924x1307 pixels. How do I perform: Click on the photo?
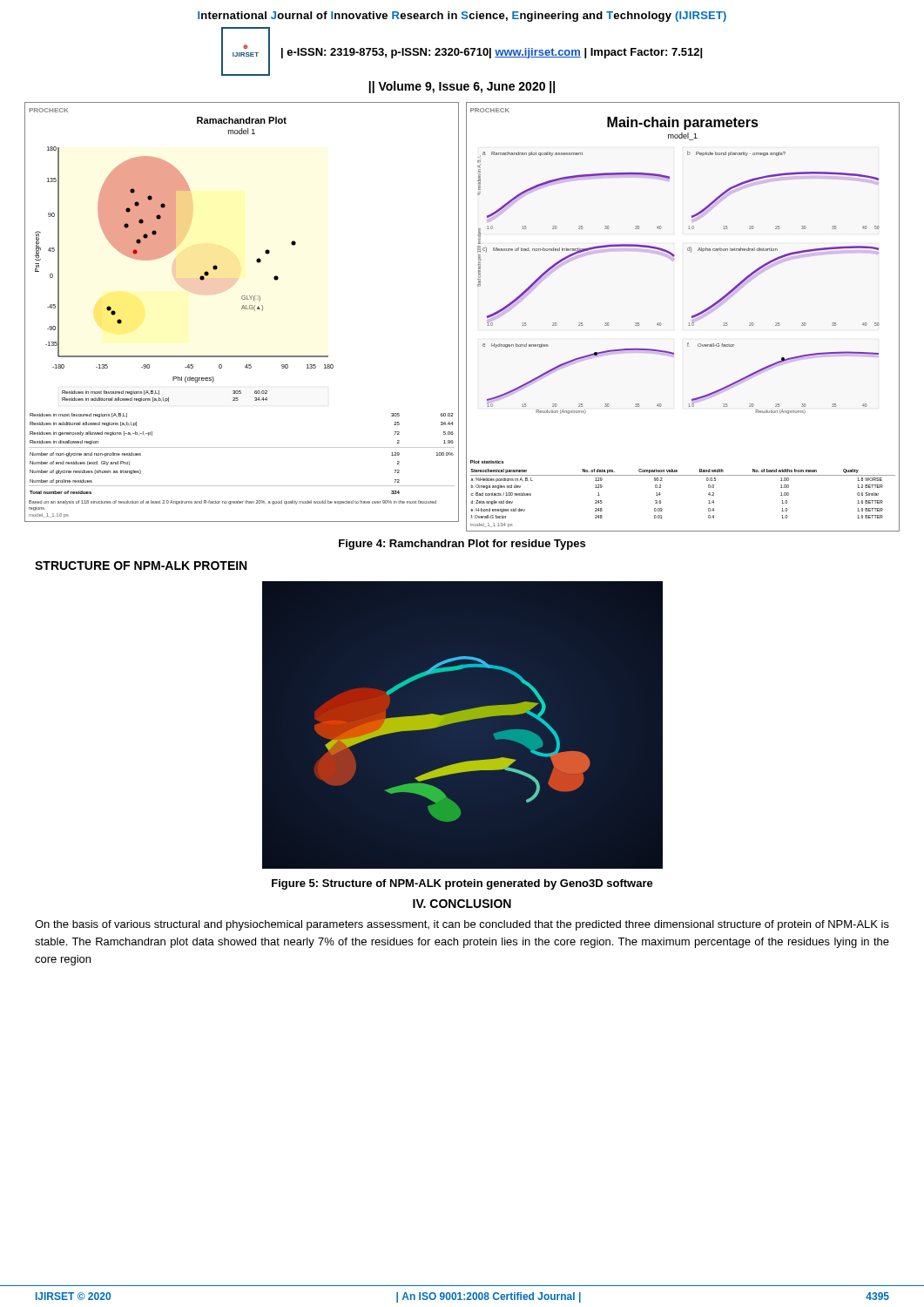(x=462, y=726)
